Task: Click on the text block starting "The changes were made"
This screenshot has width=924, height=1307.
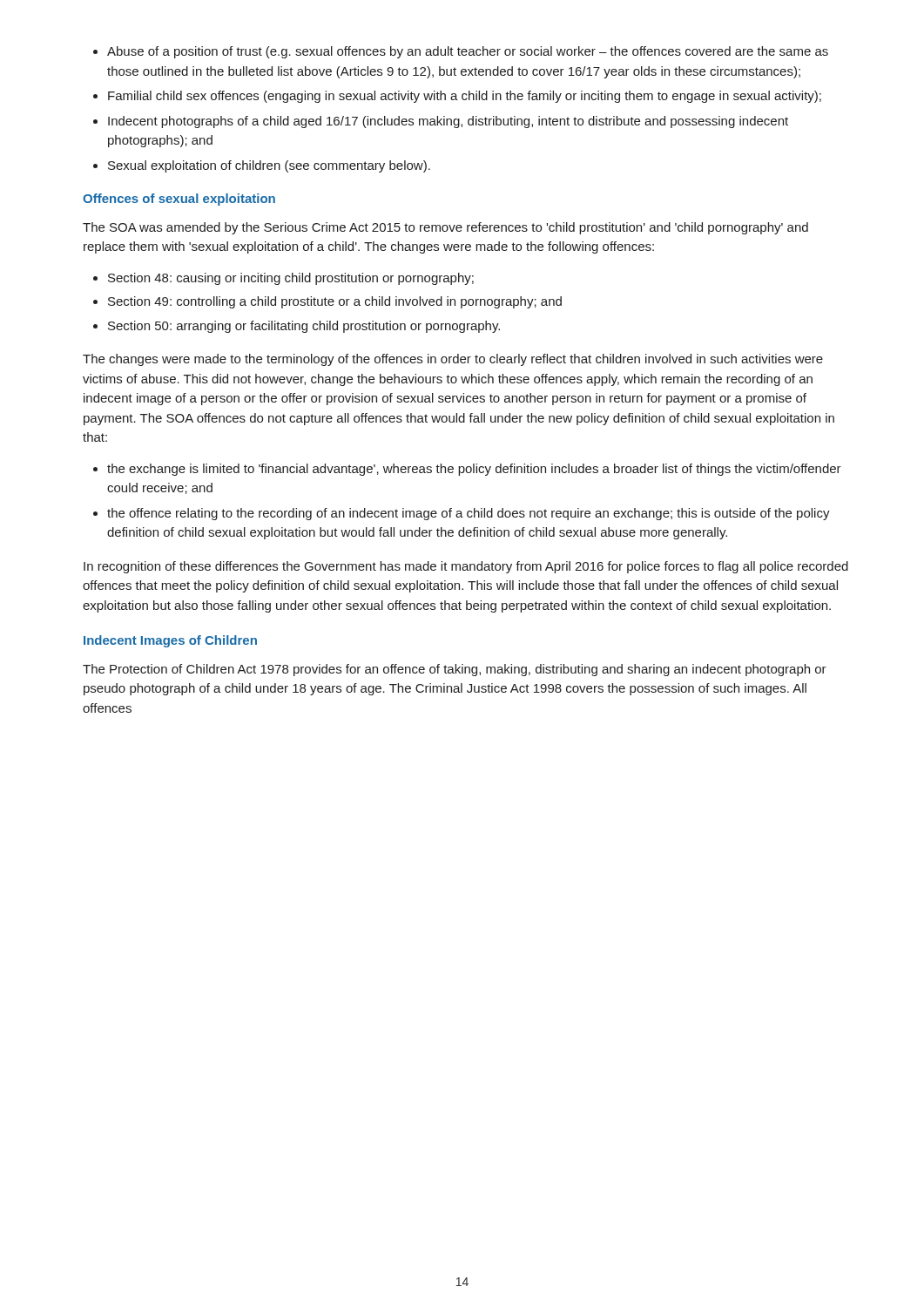Action: [x=466, y=398]
